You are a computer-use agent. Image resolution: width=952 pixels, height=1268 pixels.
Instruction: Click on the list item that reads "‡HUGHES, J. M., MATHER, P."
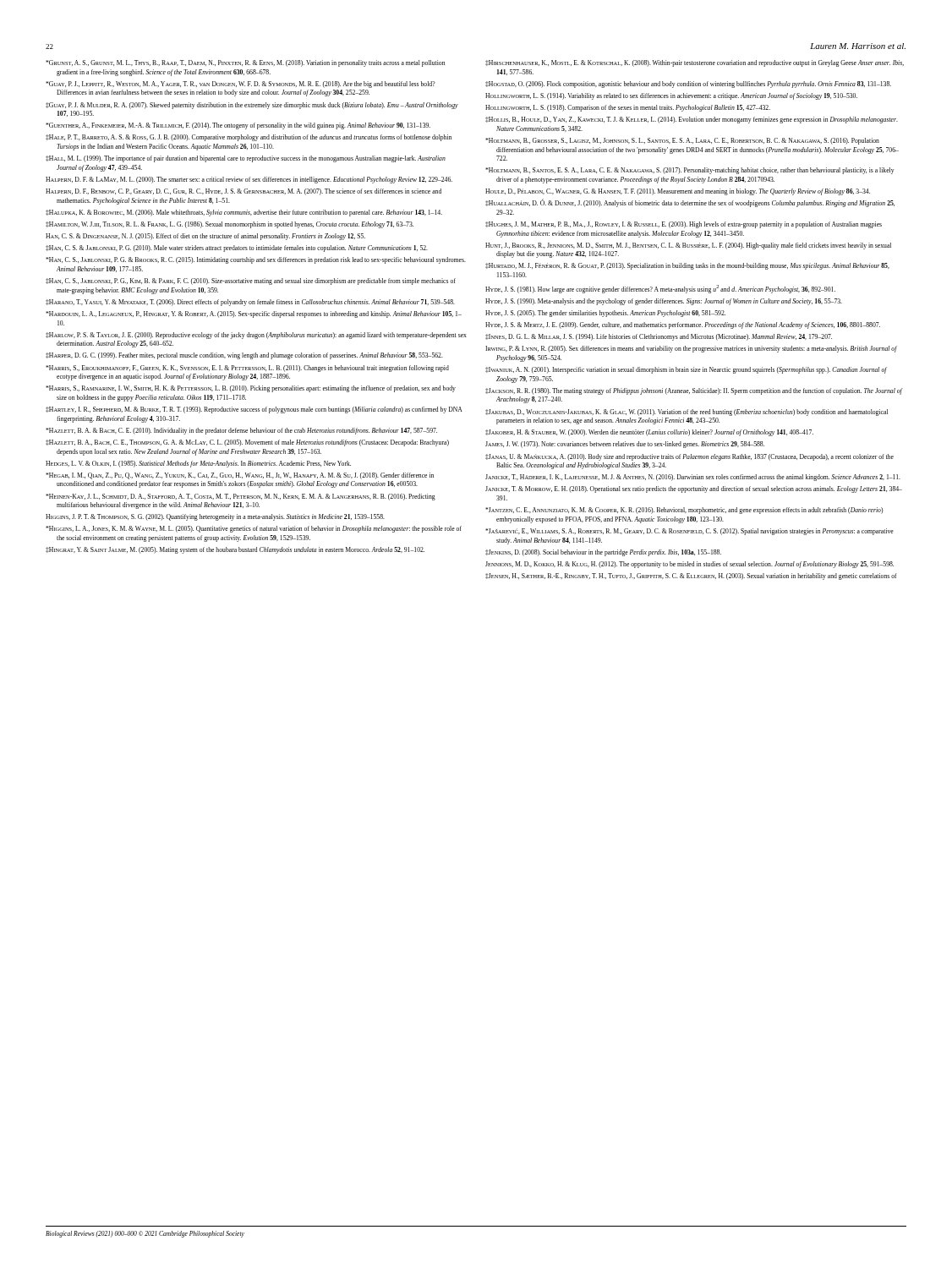tap(684, 229)
